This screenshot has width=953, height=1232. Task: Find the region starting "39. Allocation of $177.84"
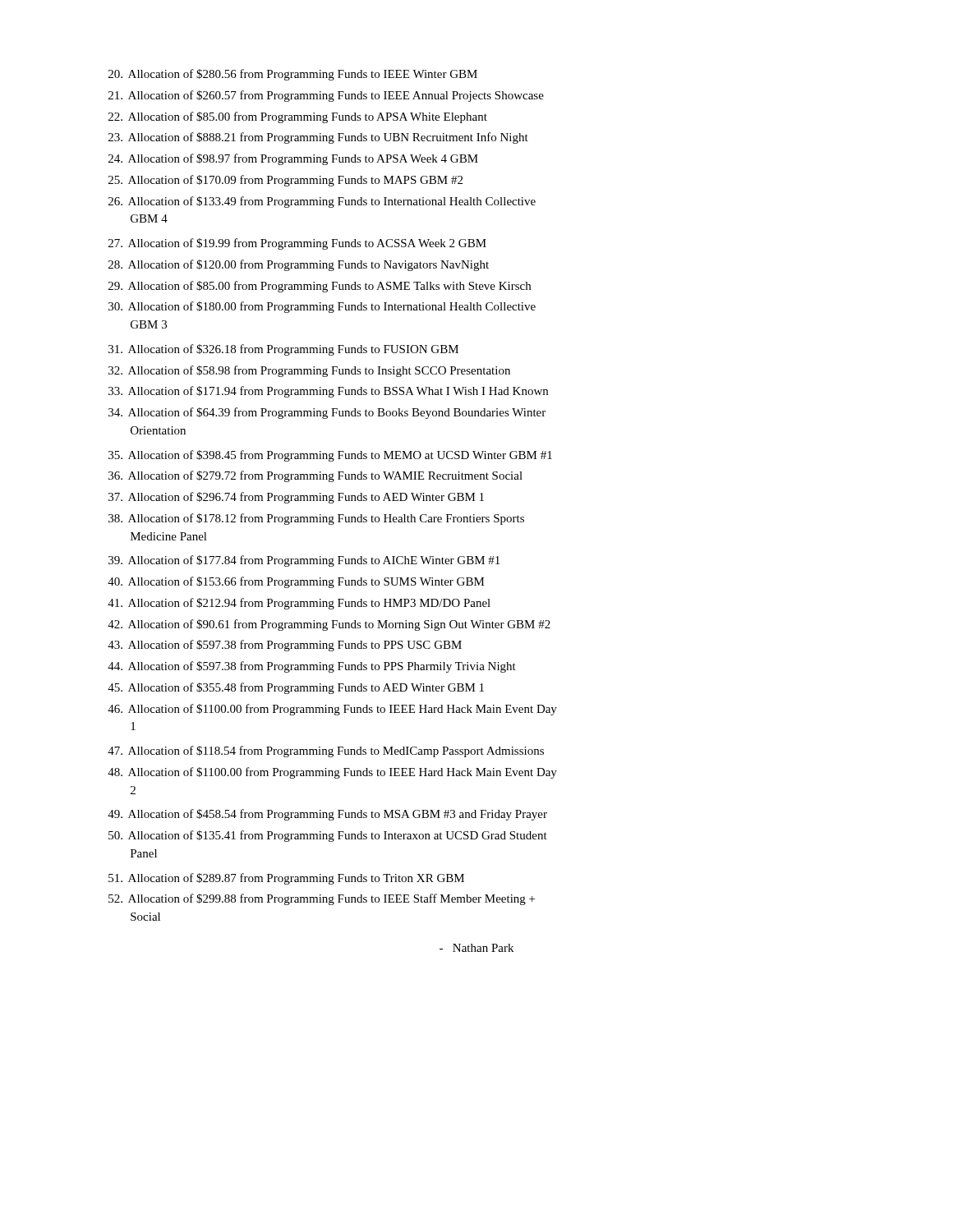click(300, 561)
